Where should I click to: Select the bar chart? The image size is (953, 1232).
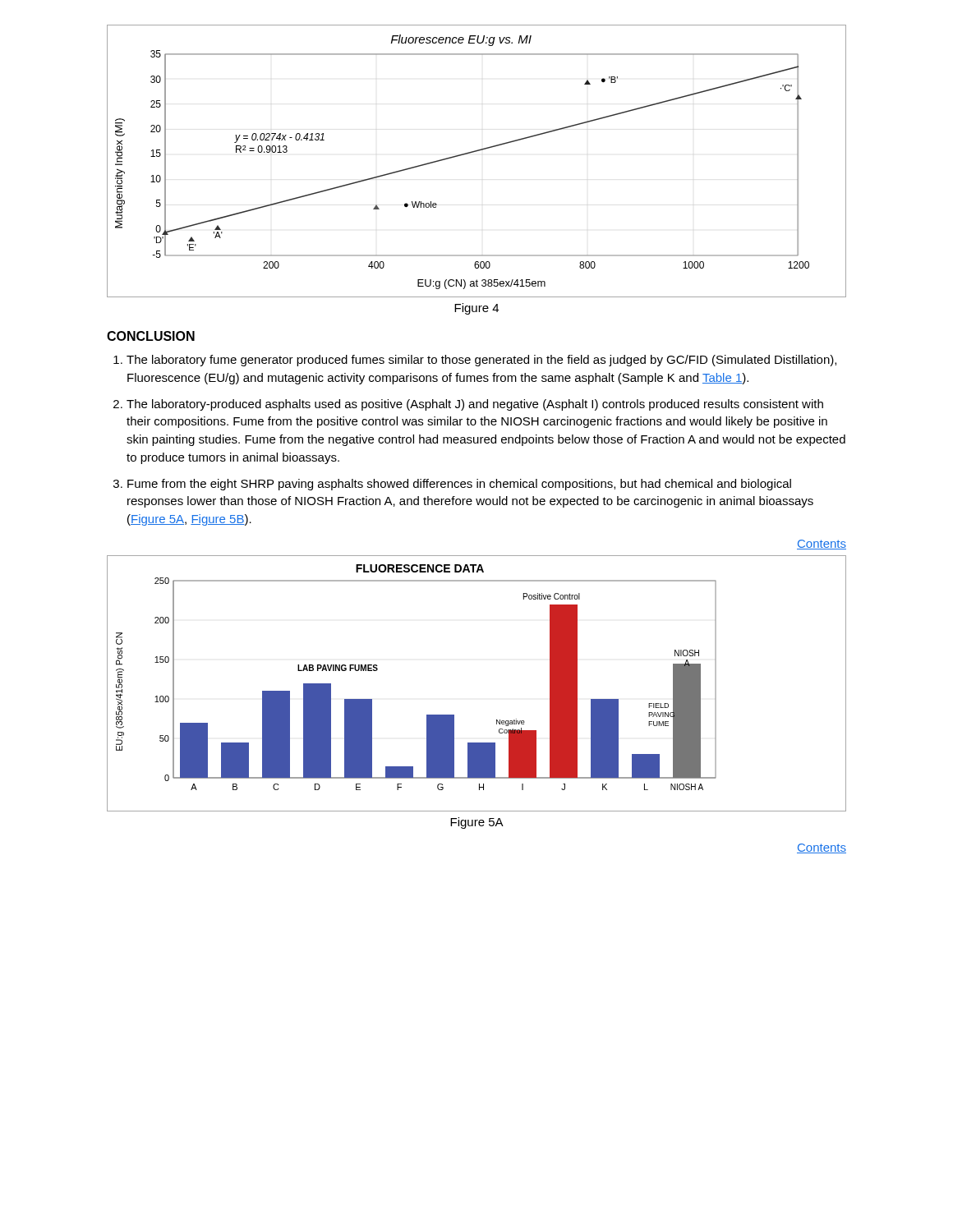point(476,683)
